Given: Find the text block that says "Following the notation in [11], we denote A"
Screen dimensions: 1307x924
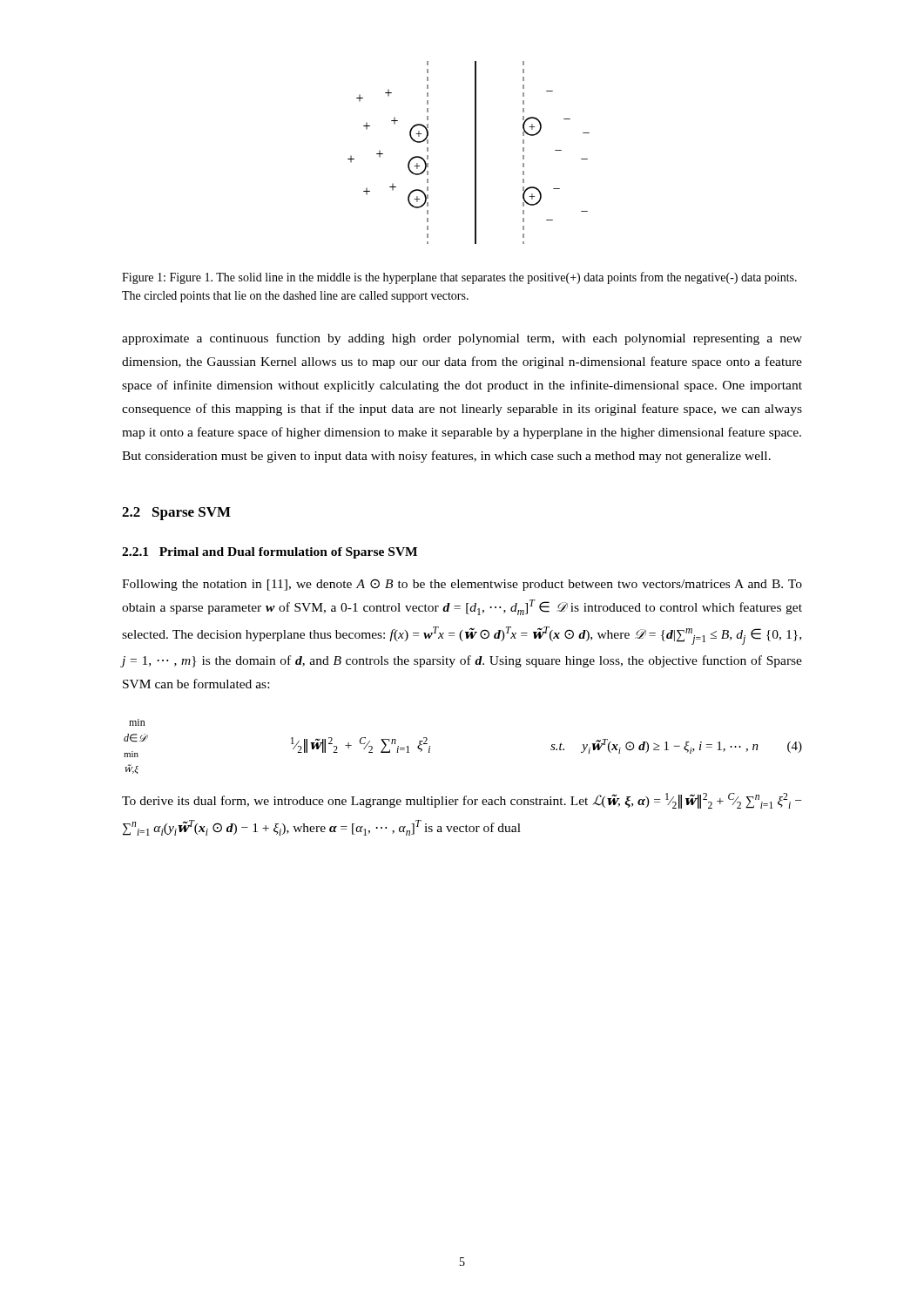Looking at the screenshot, I should [462, 634].
